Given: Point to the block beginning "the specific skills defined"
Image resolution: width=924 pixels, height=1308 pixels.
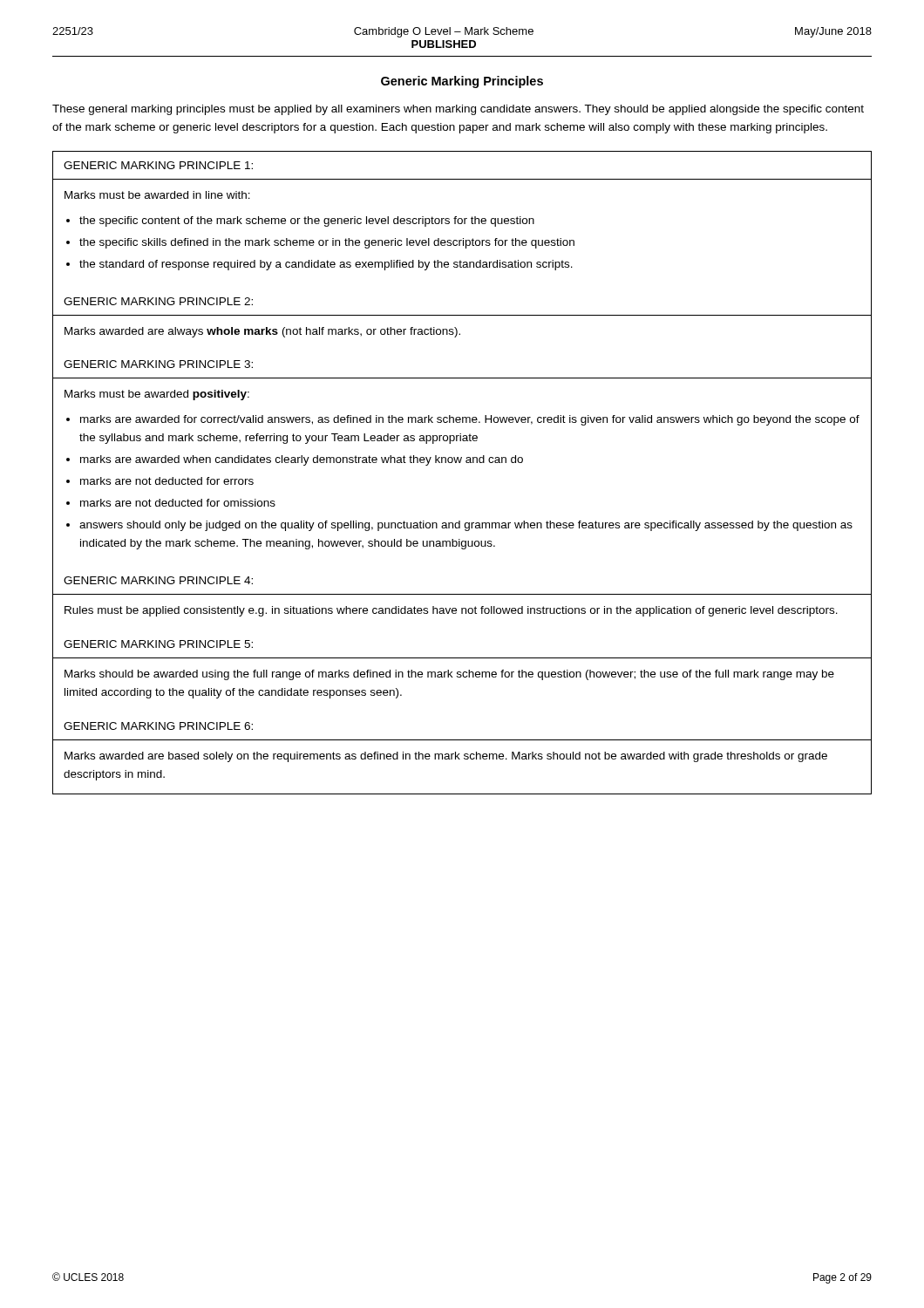Looking at the screenshot, I should 327,242.
